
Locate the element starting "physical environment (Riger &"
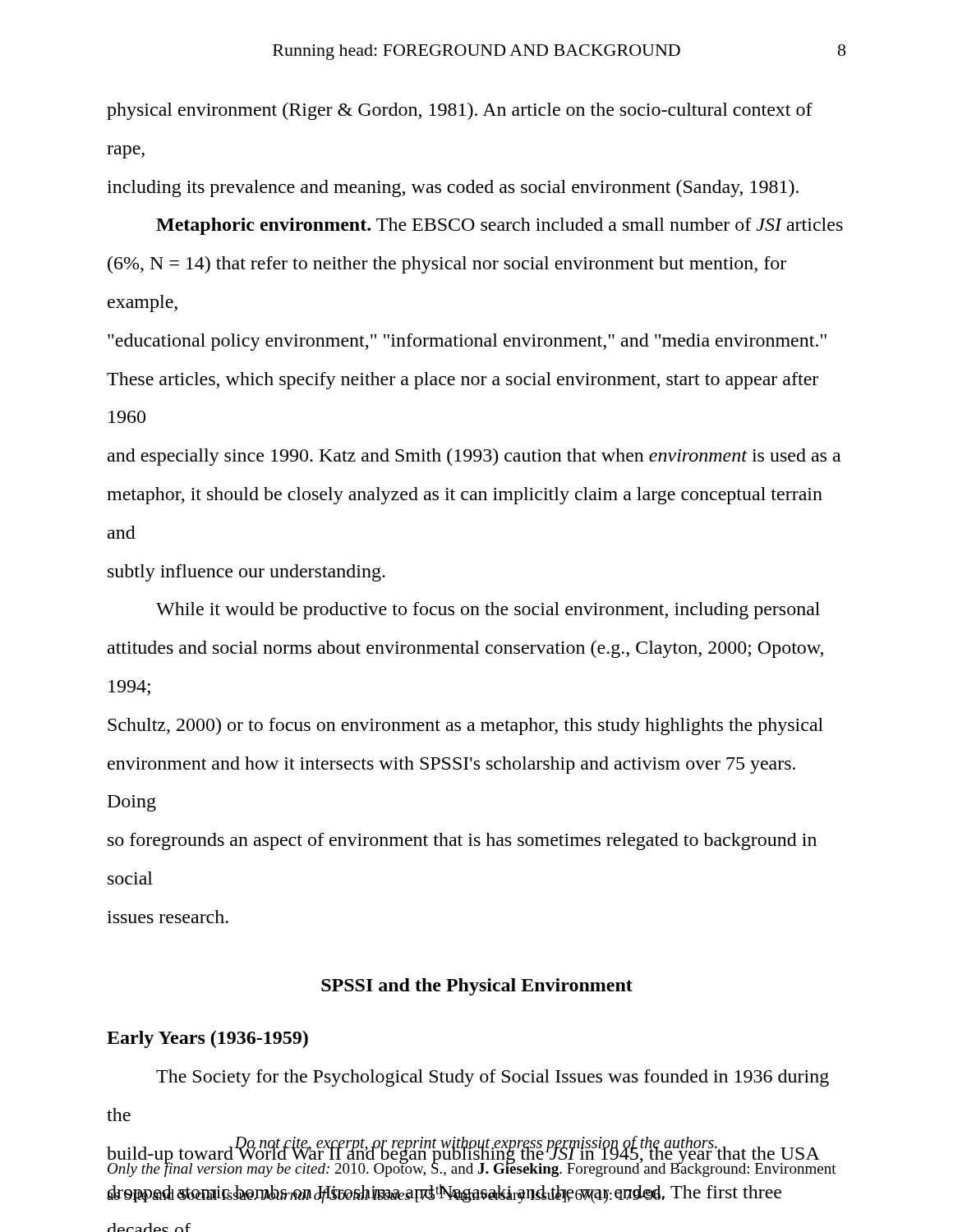tap(460, 111)
